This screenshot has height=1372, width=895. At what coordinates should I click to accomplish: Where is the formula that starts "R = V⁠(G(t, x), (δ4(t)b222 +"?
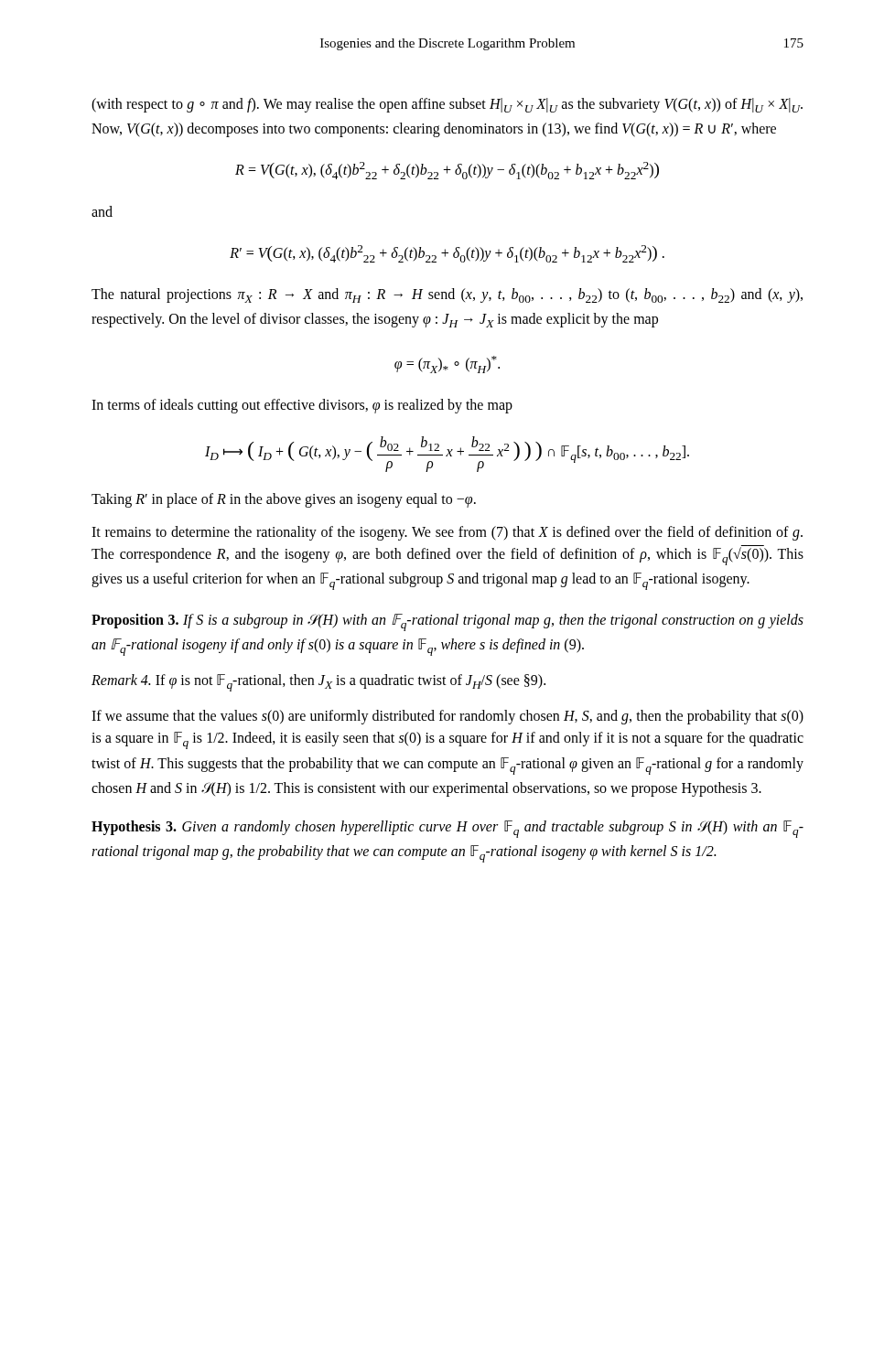click(448, 170)
